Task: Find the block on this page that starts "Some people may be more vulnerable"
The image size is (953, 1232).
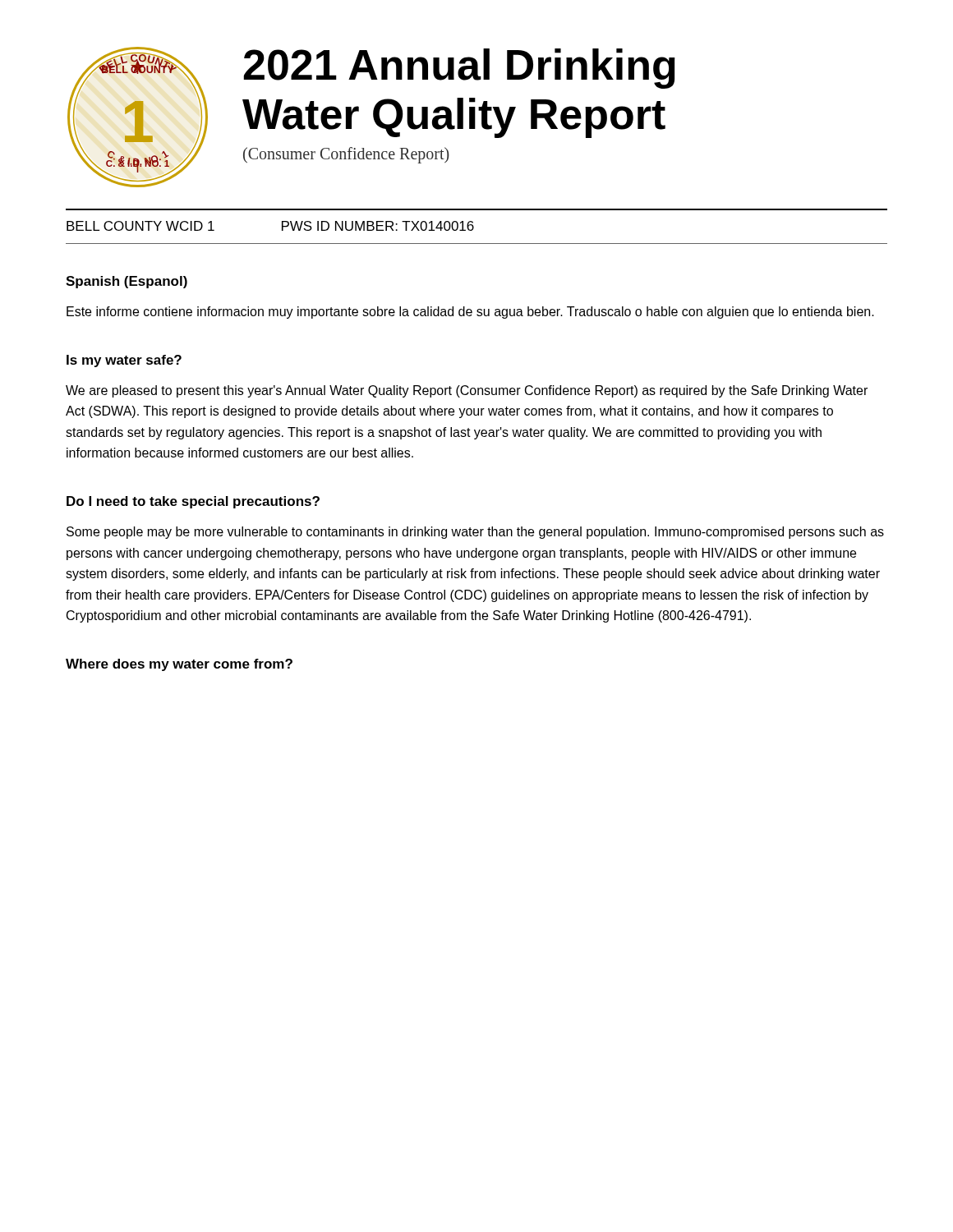Action: [x=476, y=574]
